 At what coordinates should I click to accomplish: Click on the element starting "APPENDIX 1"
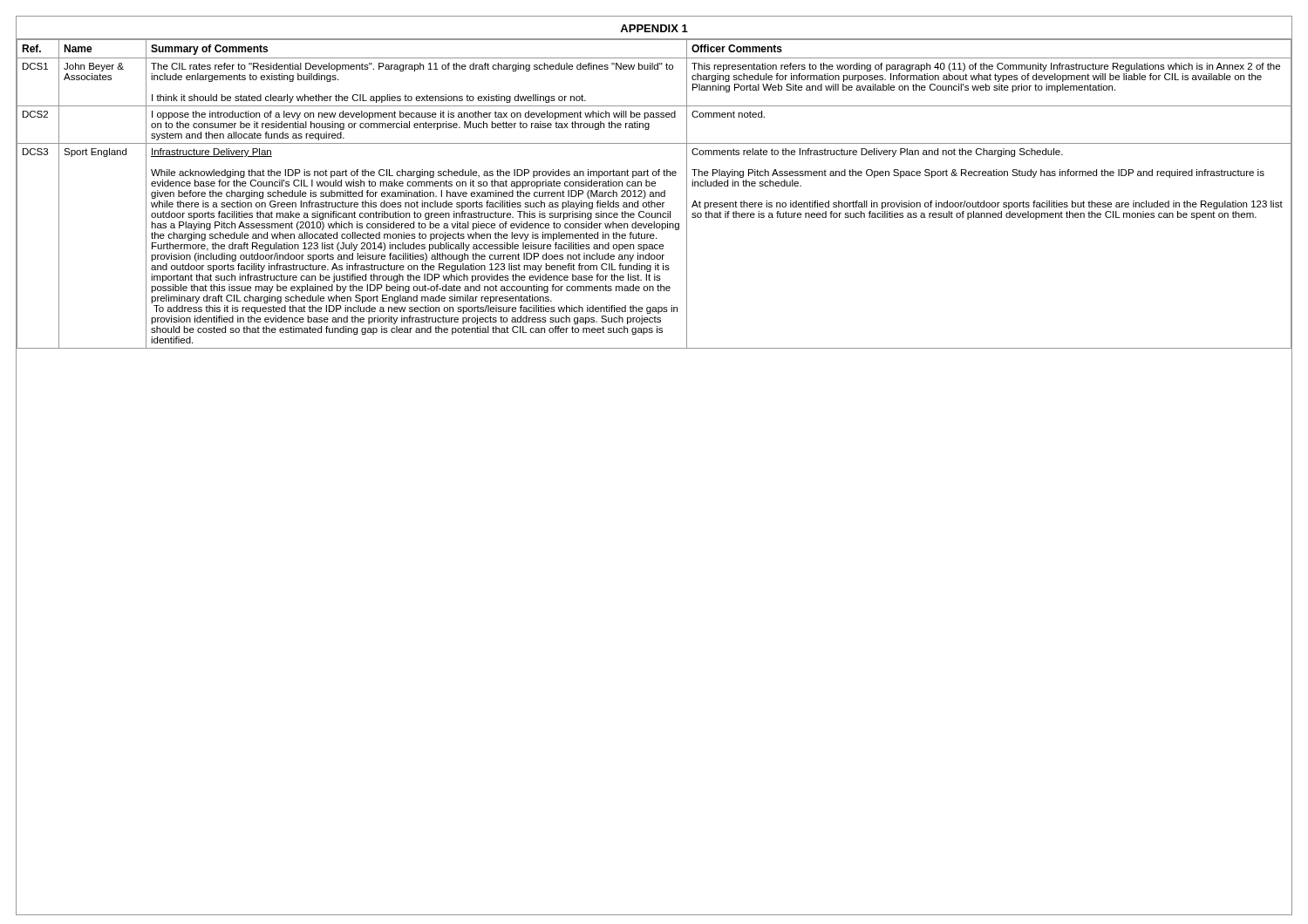[x=654, y=28]
